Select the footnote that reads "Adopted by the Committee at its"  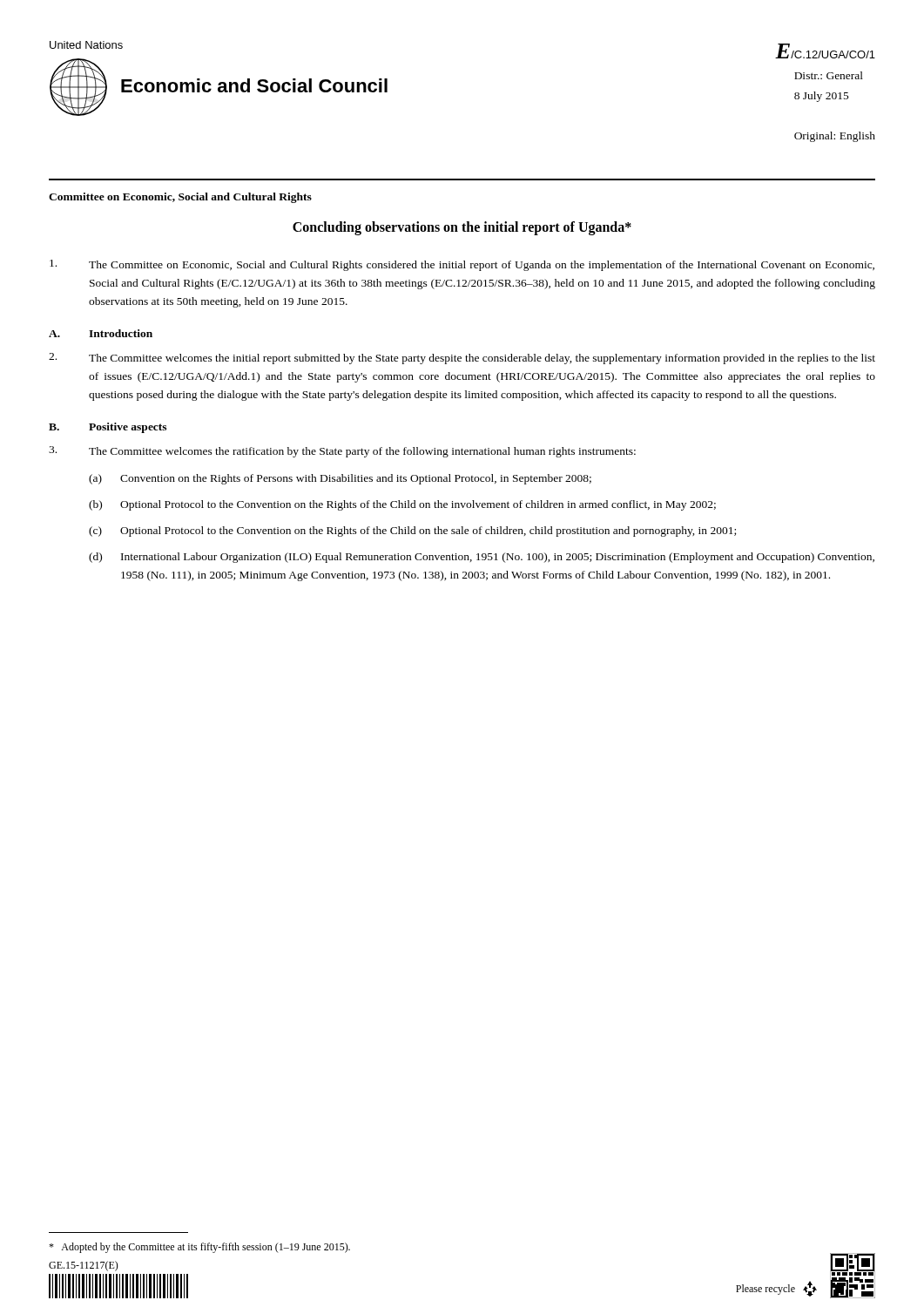pos(200,1247)
